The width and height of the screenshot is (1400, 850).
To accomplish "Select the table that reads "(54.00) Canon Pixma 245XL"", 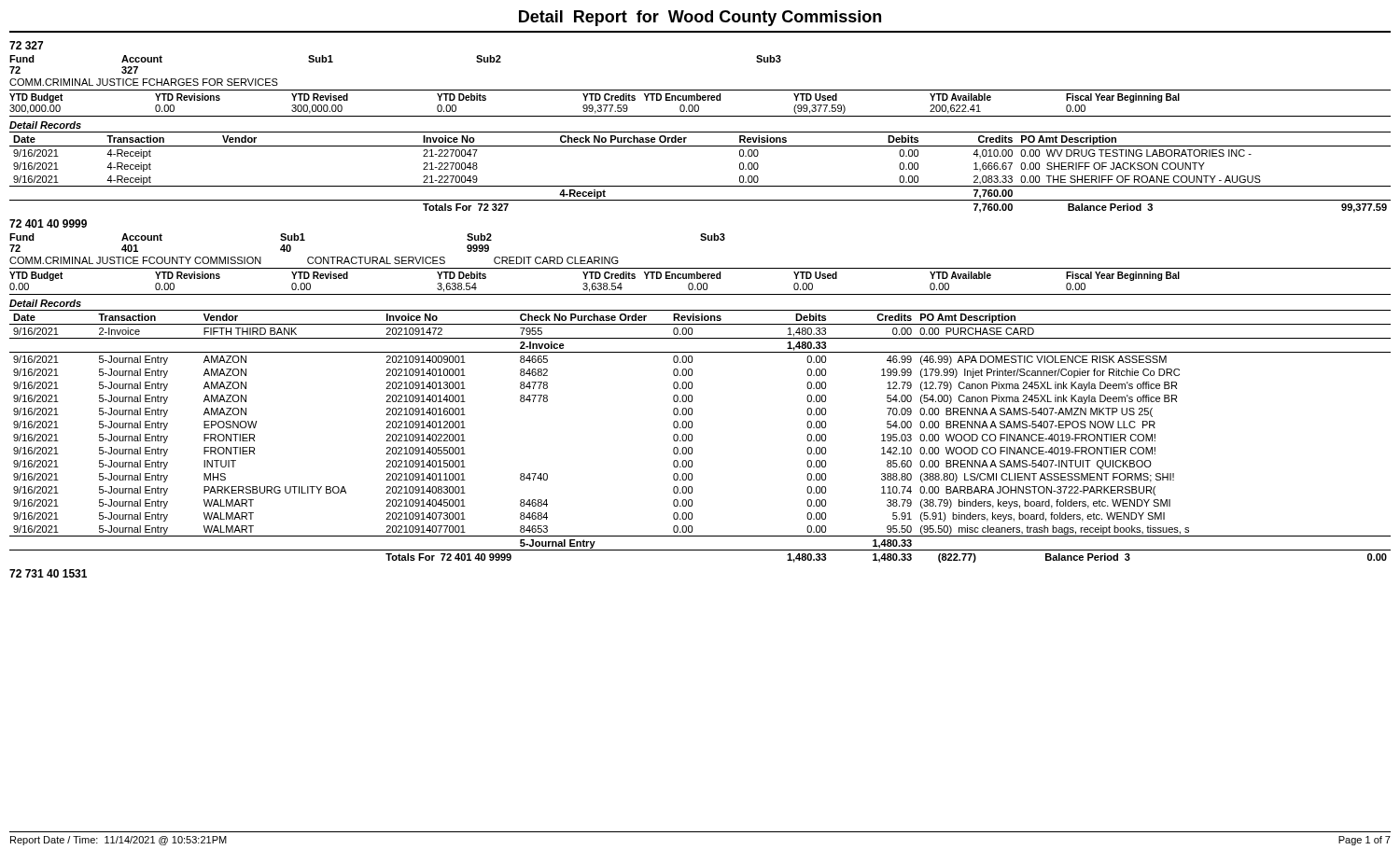I will pos(700,397).
